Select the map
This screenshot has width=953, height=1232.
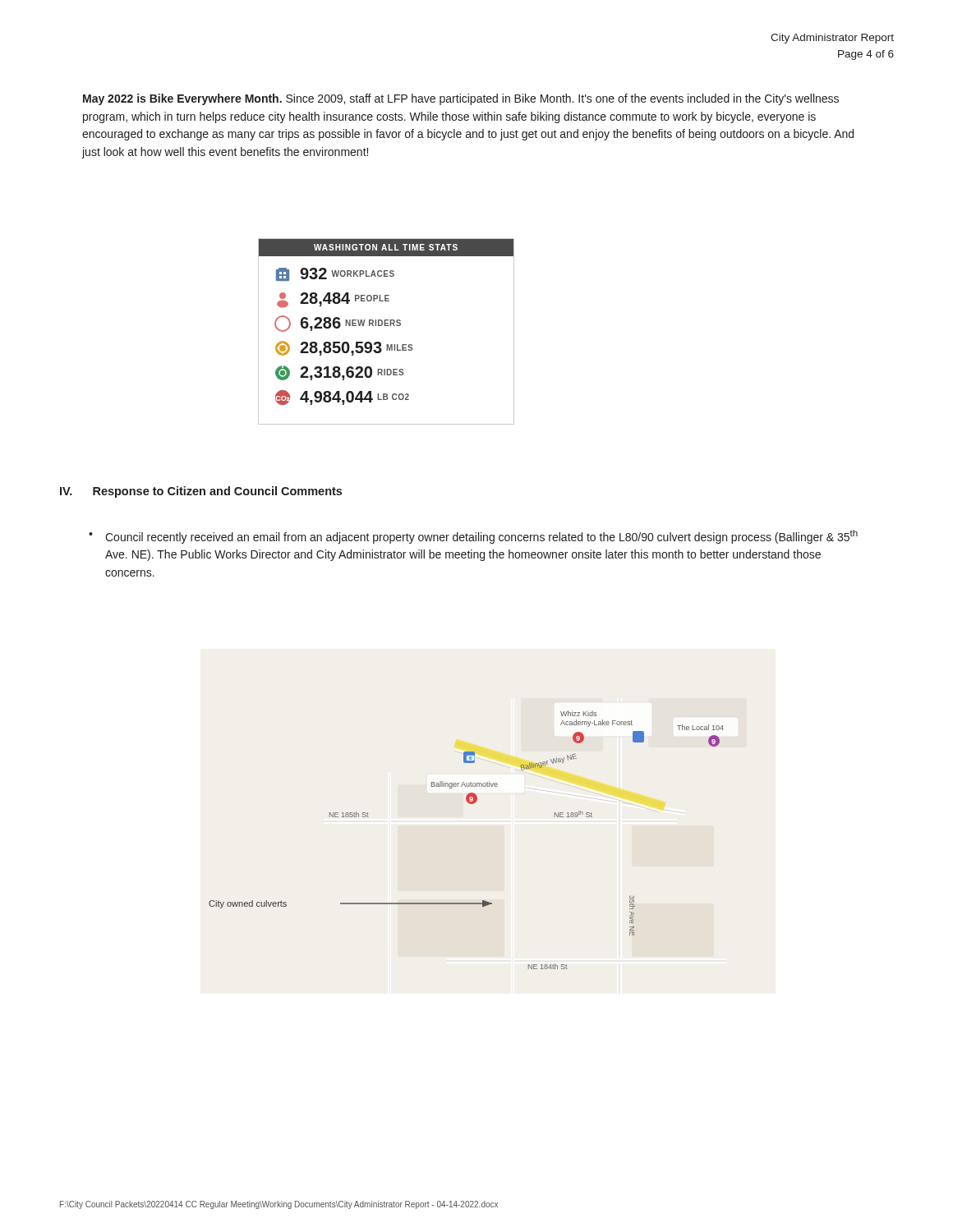[488, 821]
